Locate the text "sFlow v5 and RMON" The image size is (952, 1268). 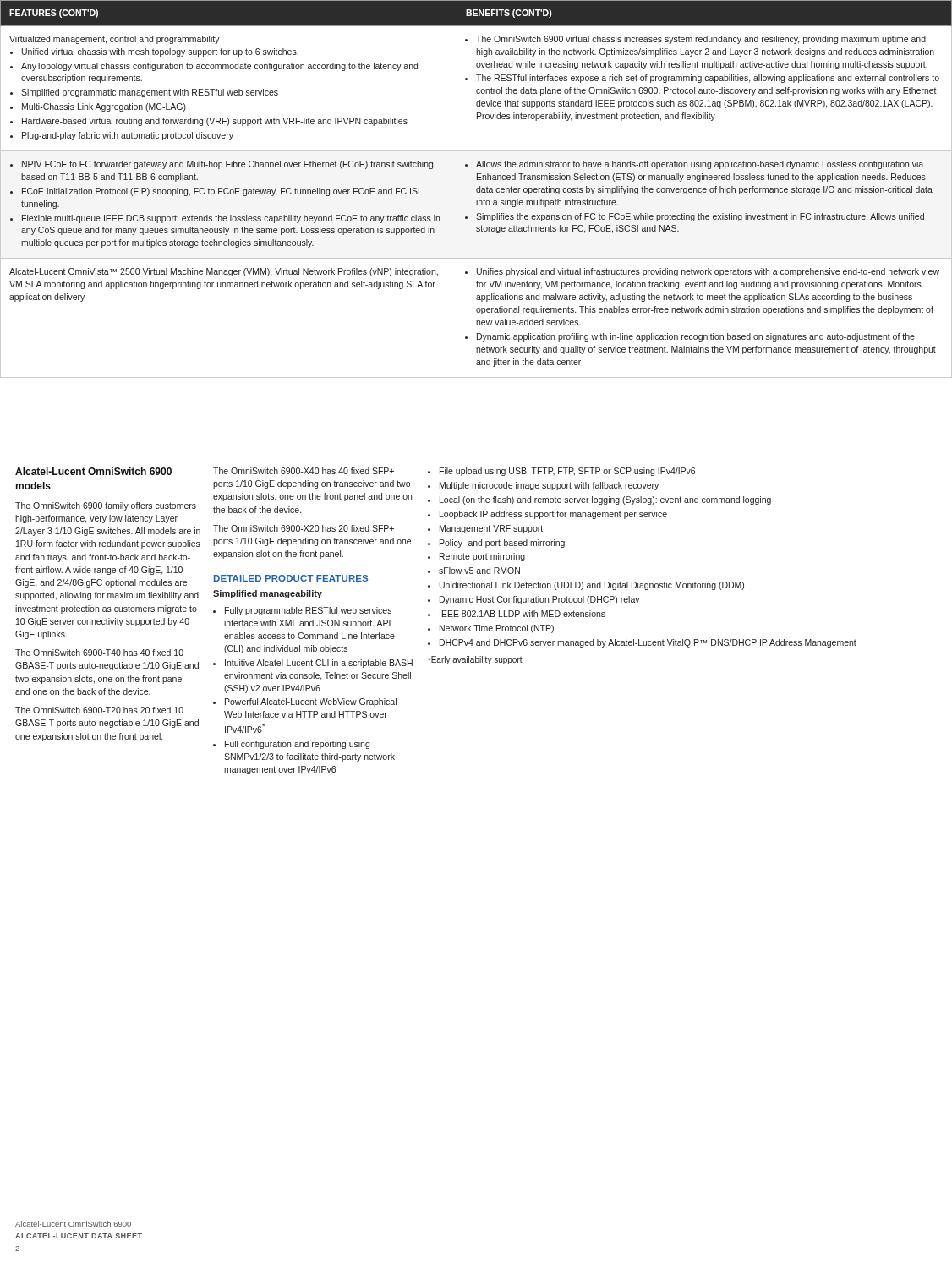pos(480,571)
